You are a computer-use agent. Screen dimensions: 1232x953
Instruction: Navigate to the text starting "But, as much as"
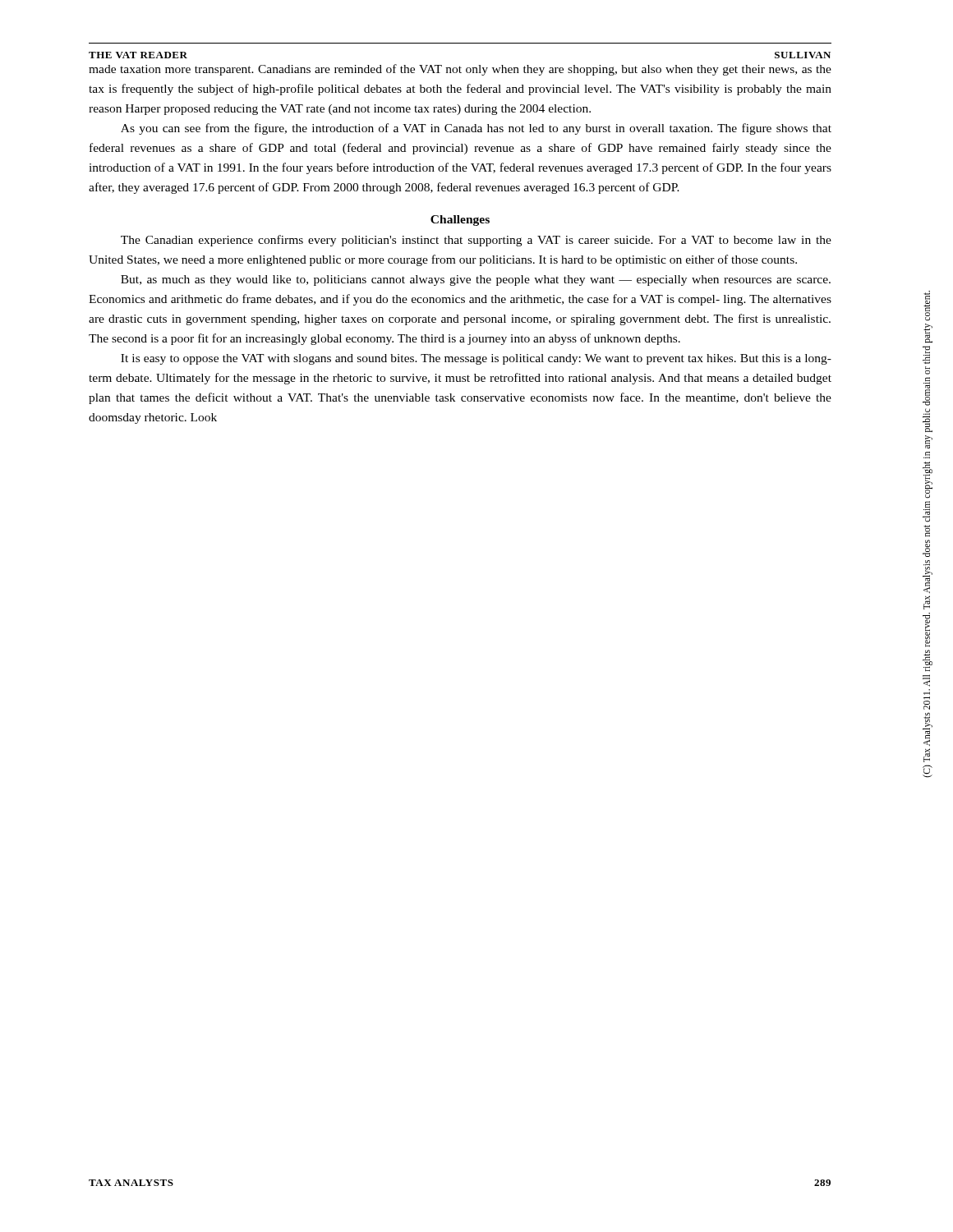pyautogui.click(x=460, y=309)
